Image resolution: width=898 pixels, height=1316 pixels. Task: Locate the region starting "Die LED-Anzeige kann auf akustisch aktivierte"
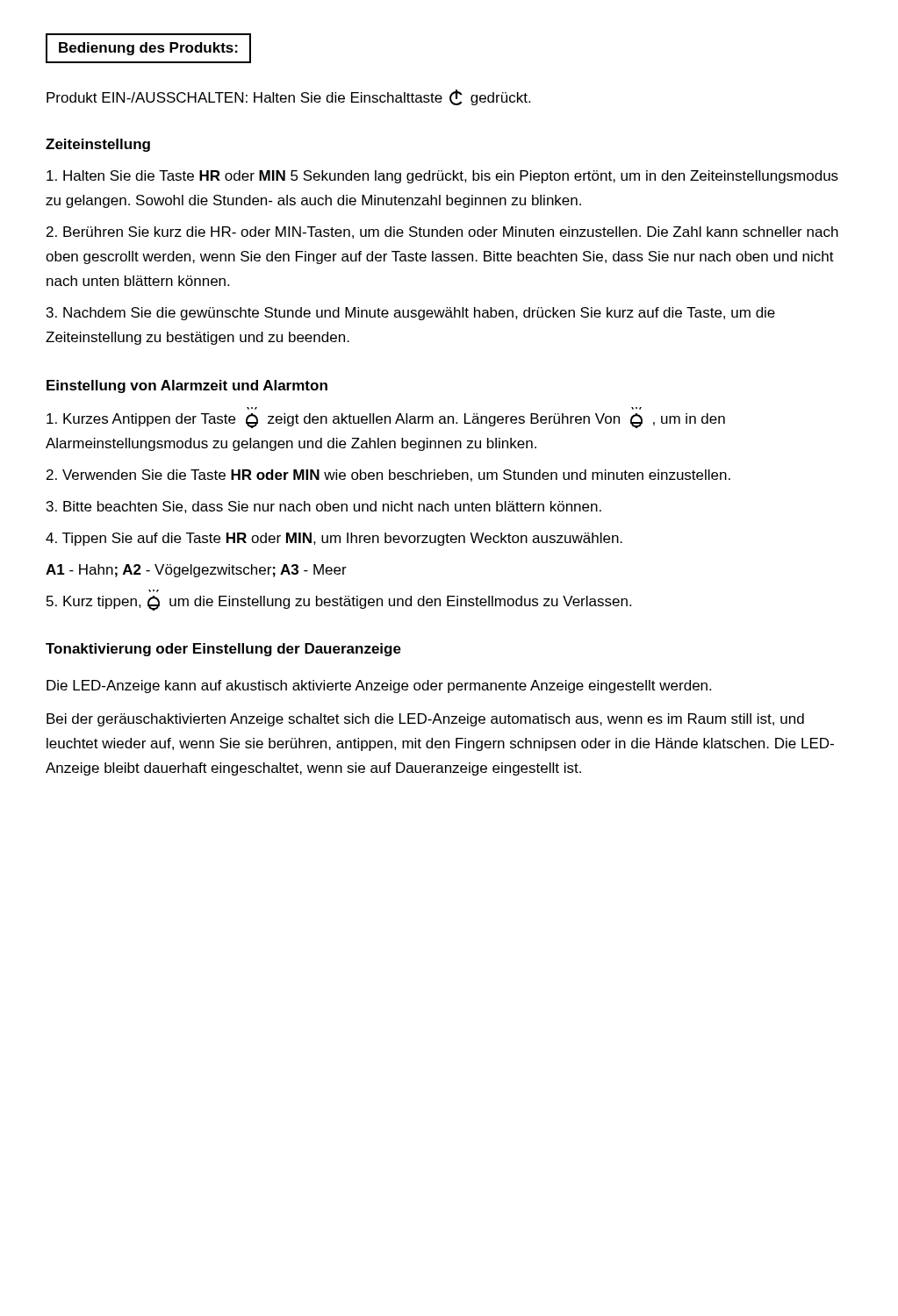pyautogui.click(x=379, y=686)
